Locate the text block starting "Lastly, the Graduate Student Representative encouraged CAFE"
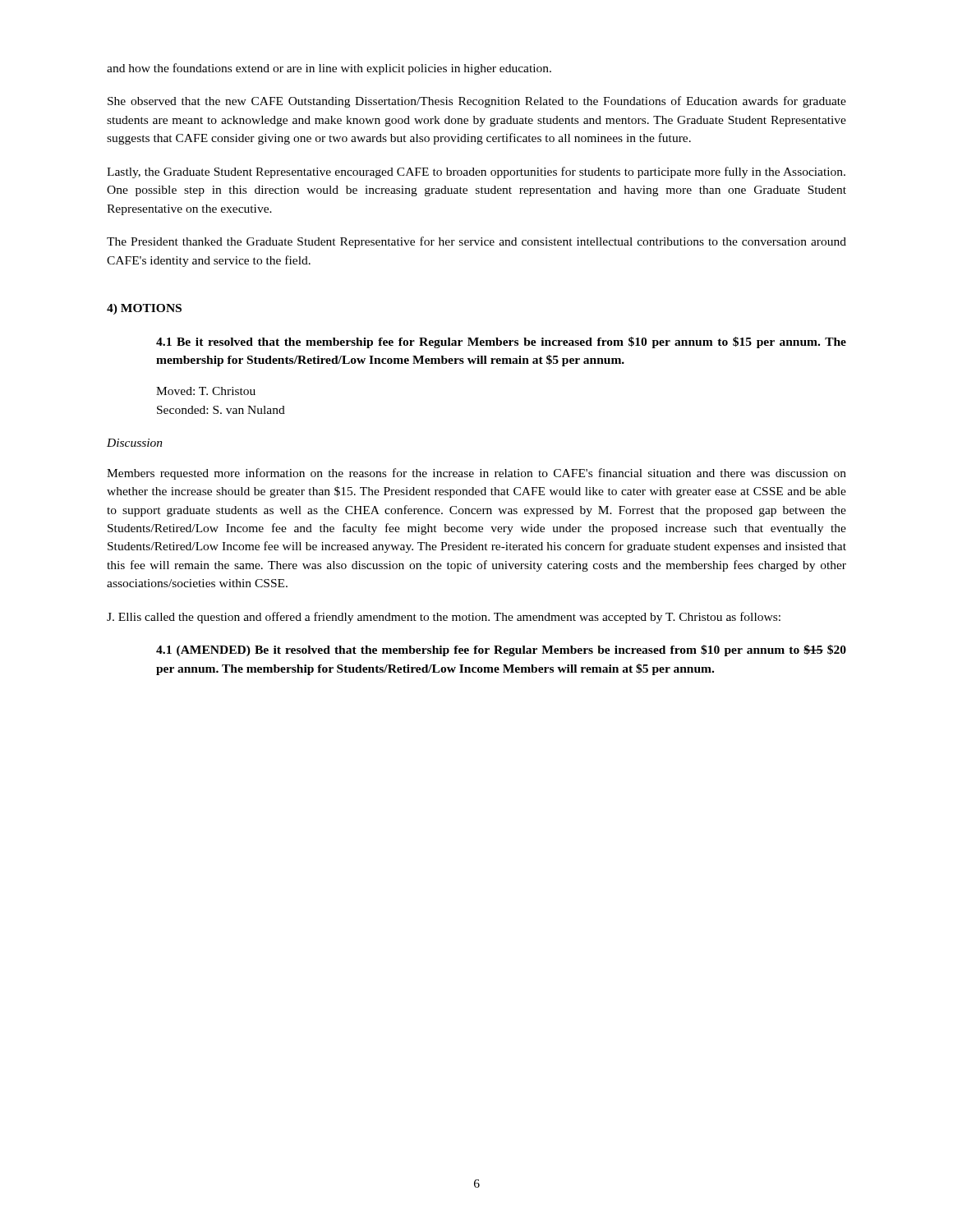953x1232 pixels. 476,190
